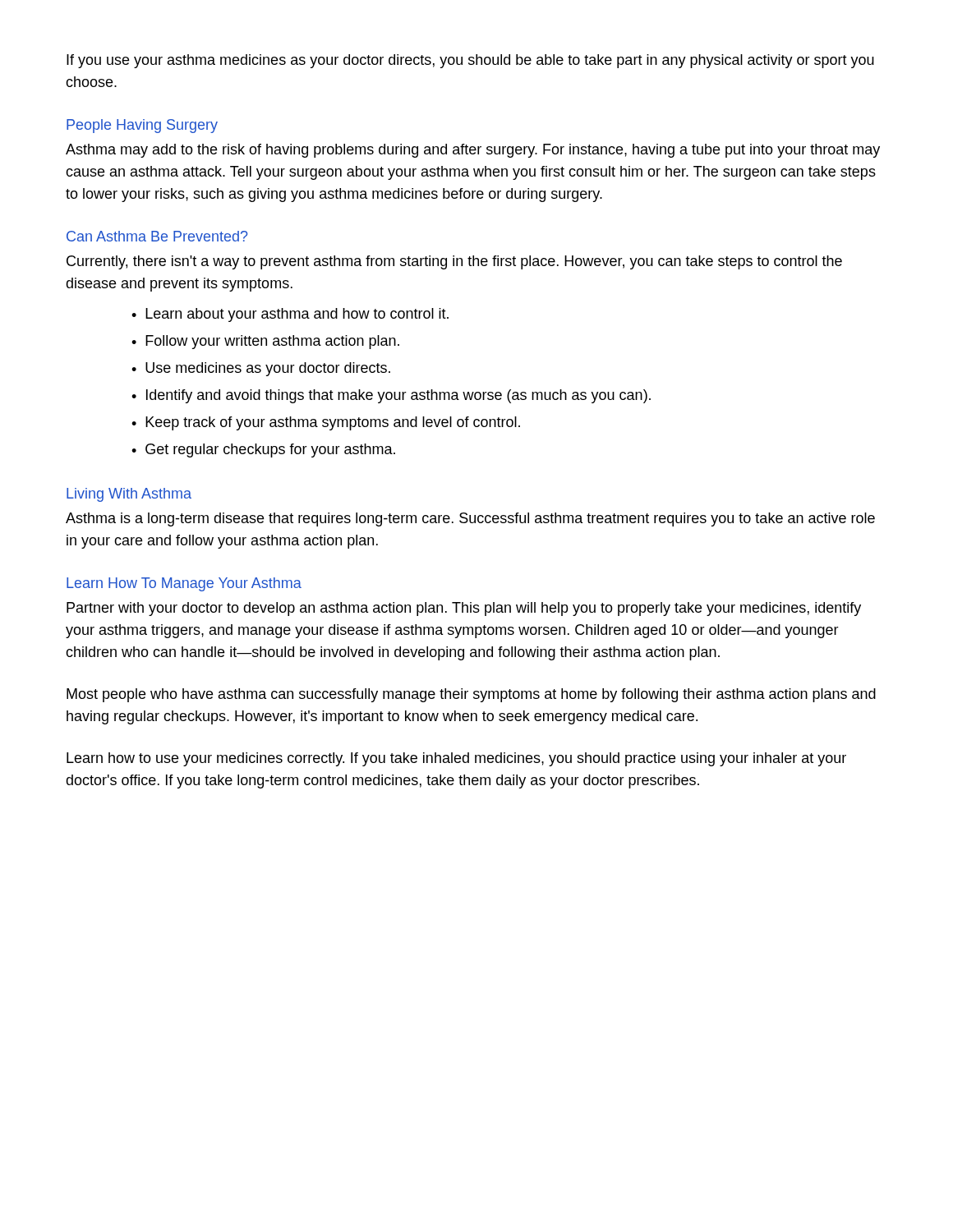Where is the passage that starts "Most people who have asthma"?
The width and height of the screenshot is (953, 1232).
pos(471,705)
